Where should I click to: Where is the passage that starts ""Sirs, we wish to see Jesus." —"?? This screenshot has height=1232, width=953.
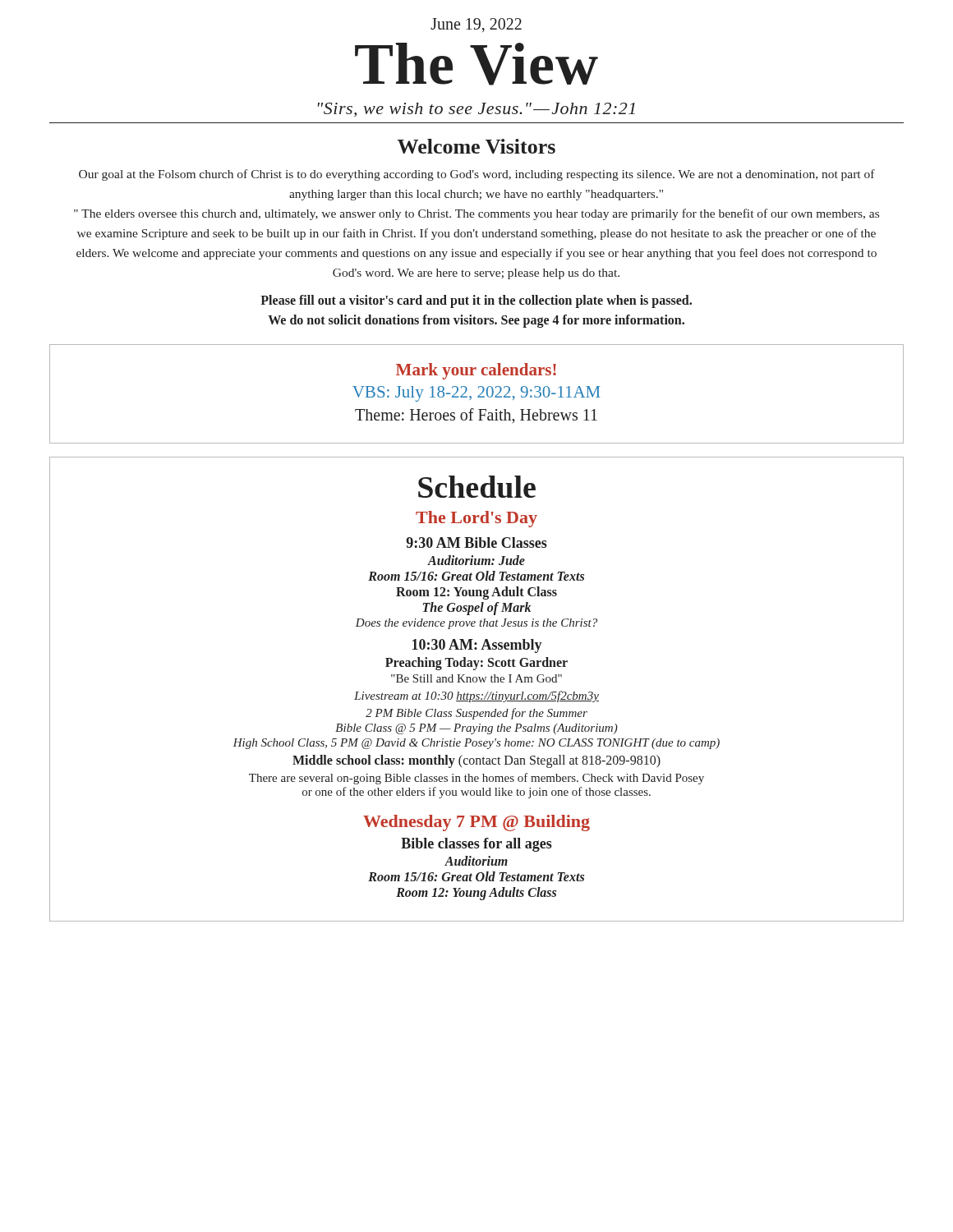[476, 108]
